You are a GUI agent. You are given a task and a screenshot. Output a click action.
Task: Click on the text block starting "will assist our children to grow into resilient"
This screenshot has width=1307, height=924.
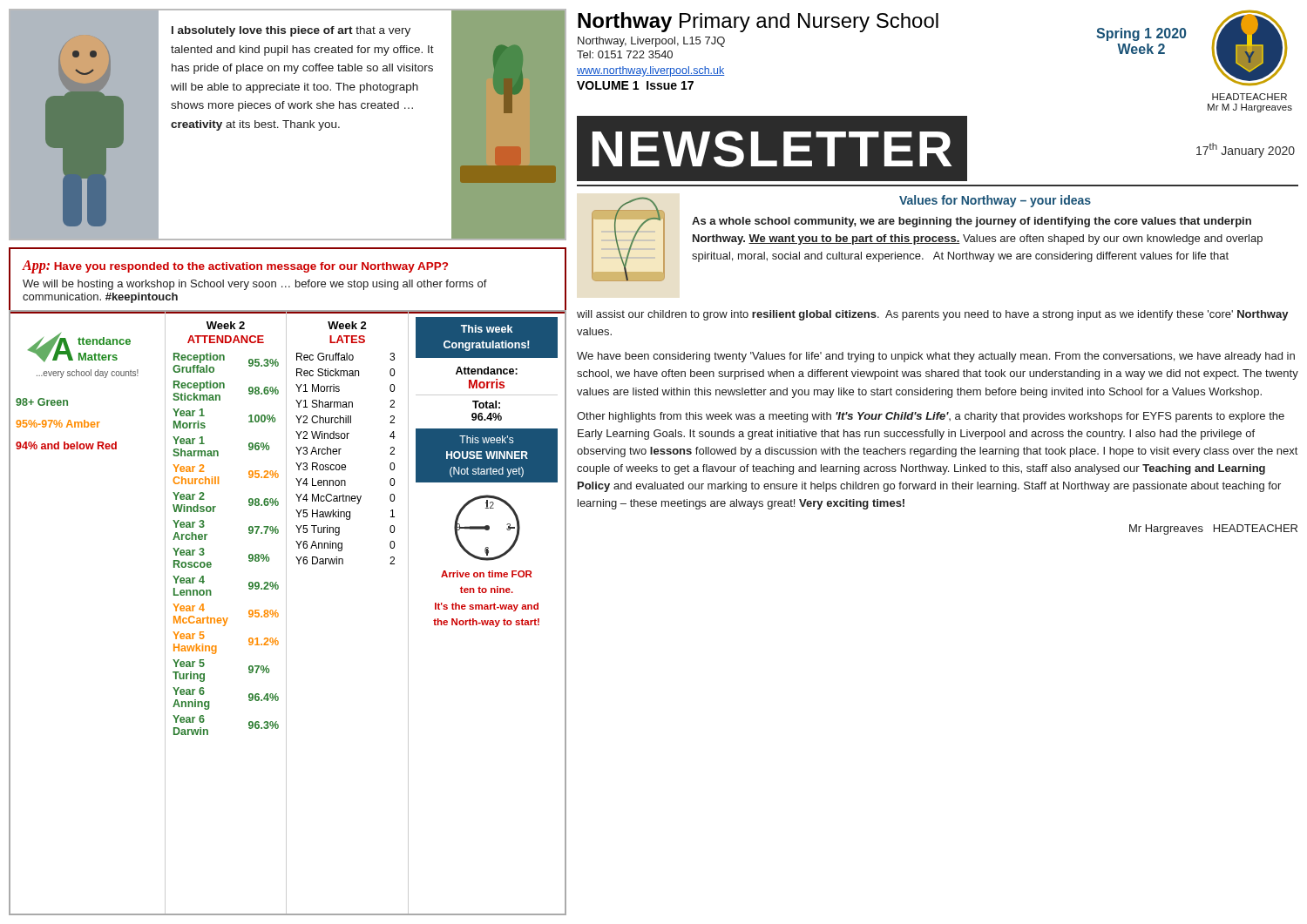click(932, 323)
